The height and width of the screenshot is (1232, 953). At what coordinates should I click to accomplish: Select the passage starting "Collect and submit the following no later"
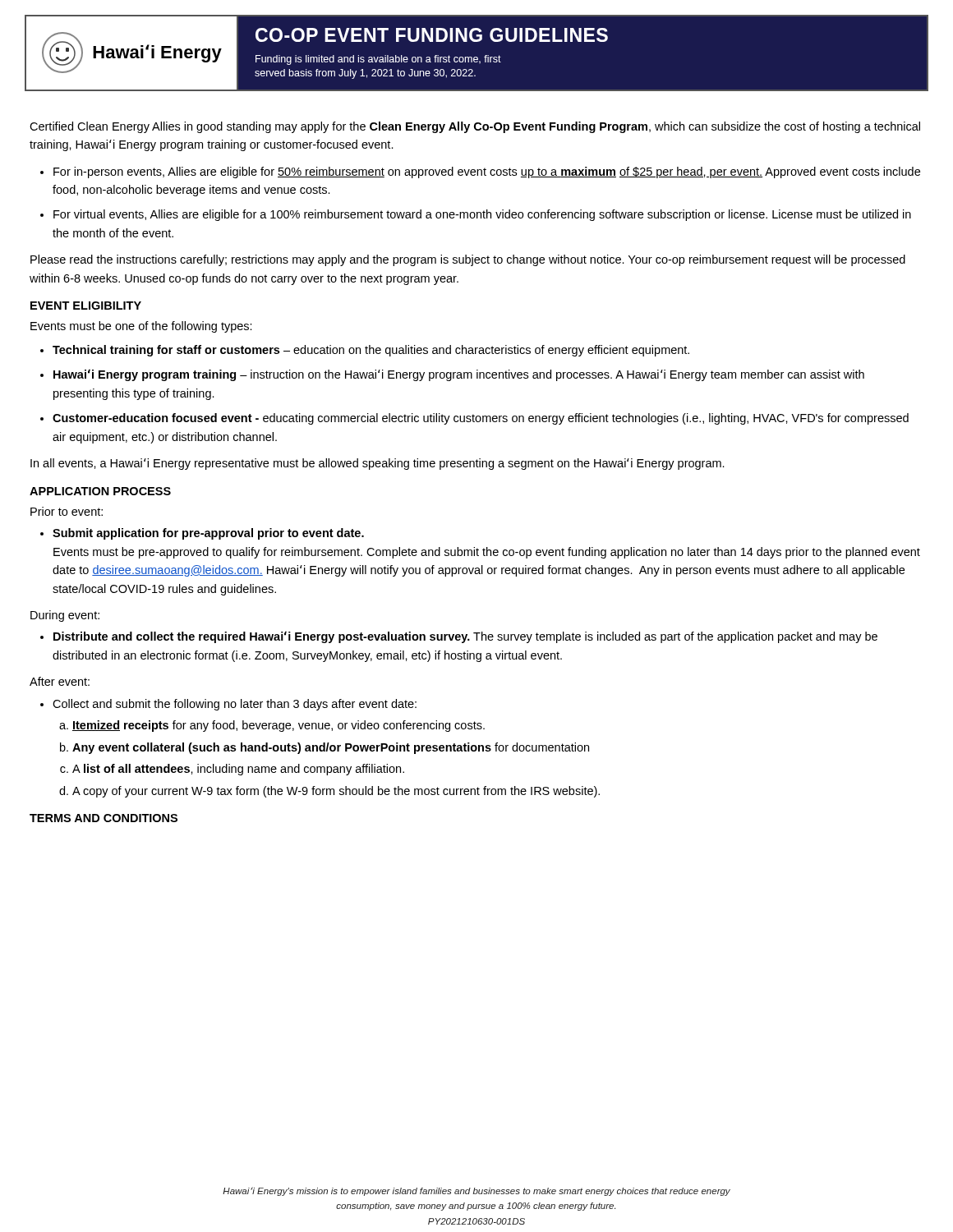[488, 749]
